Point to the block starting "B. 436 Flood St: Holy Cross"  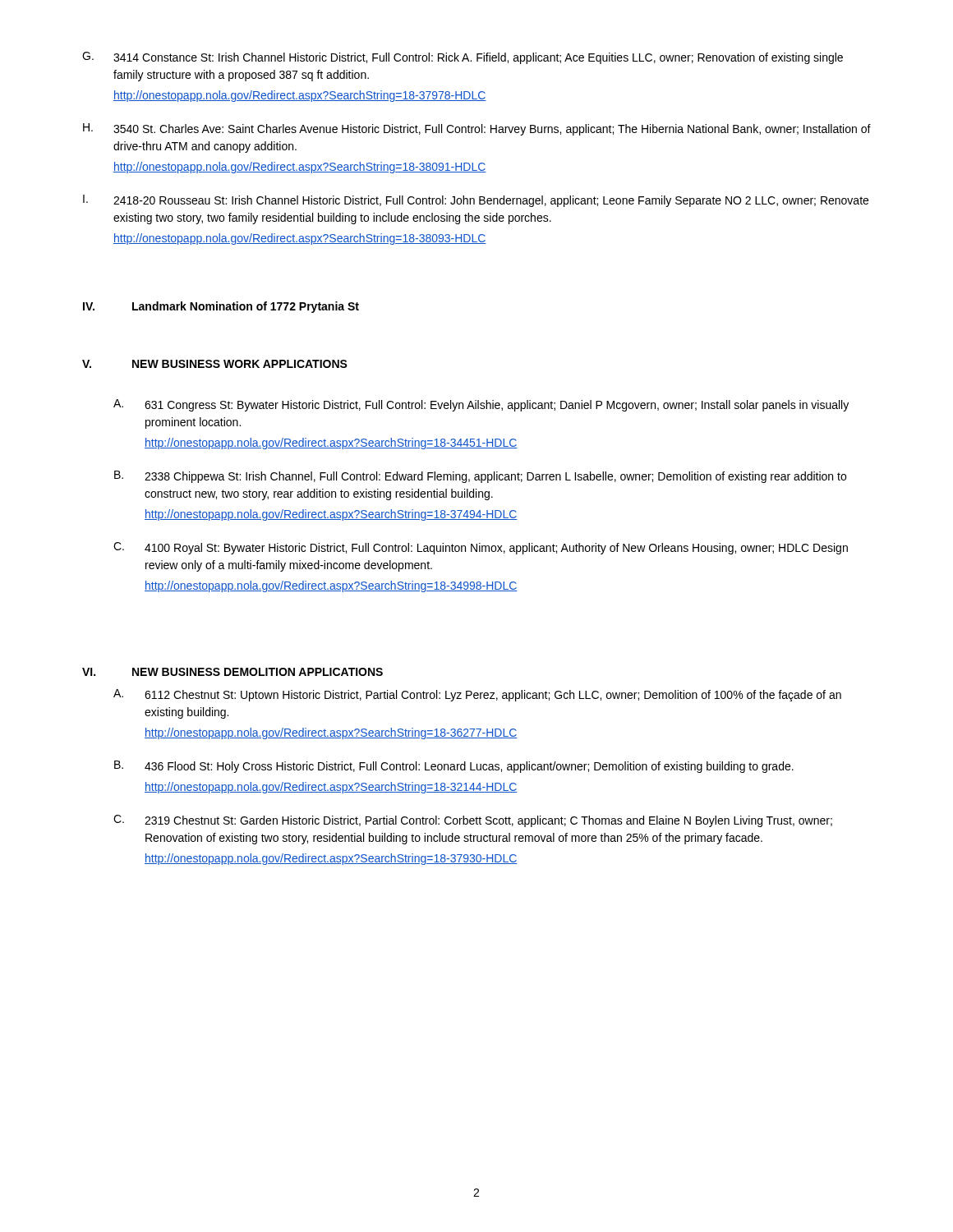[492, 781]
